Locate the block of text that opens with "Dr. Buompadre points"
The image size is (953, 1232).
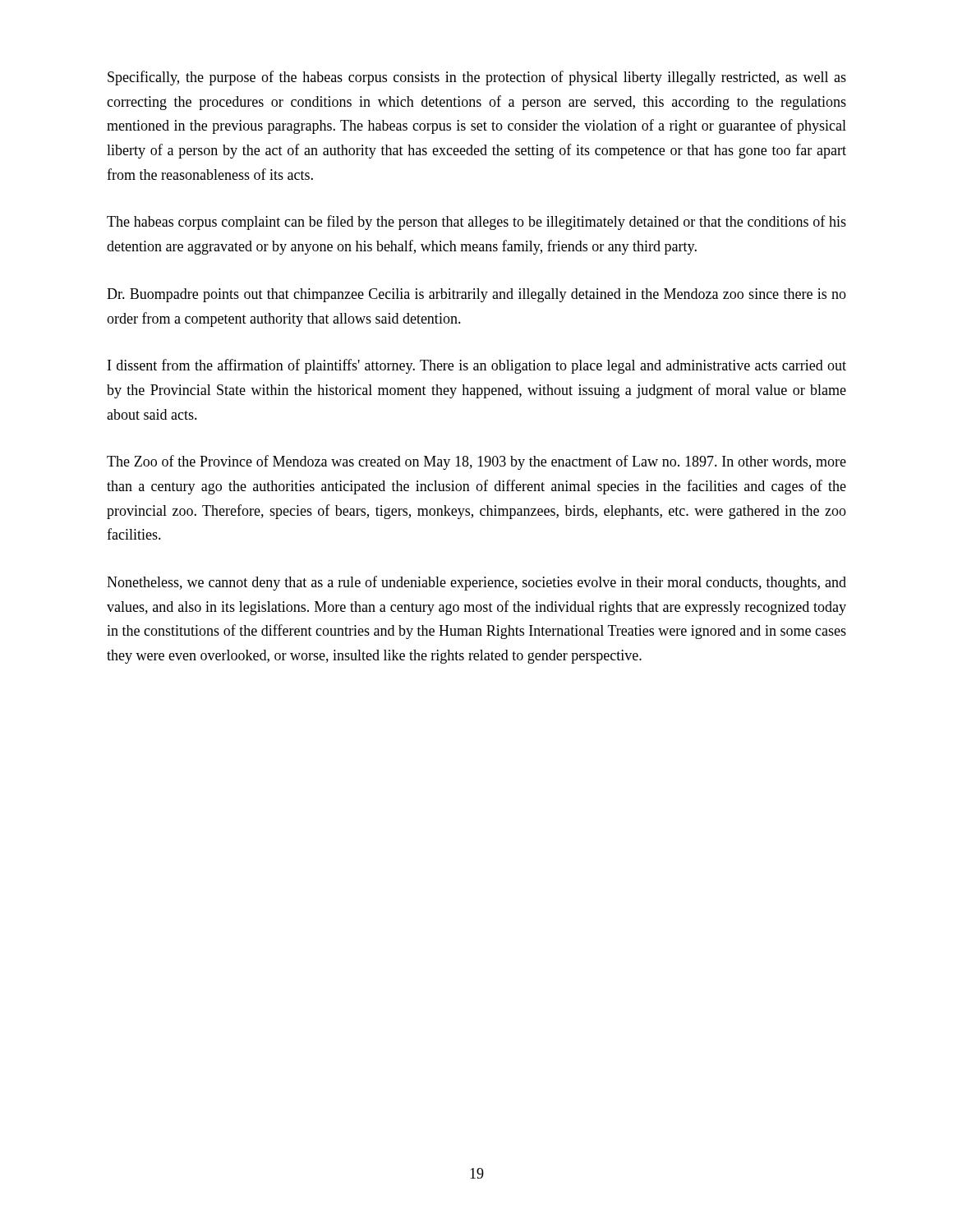(x=476, y=306)
